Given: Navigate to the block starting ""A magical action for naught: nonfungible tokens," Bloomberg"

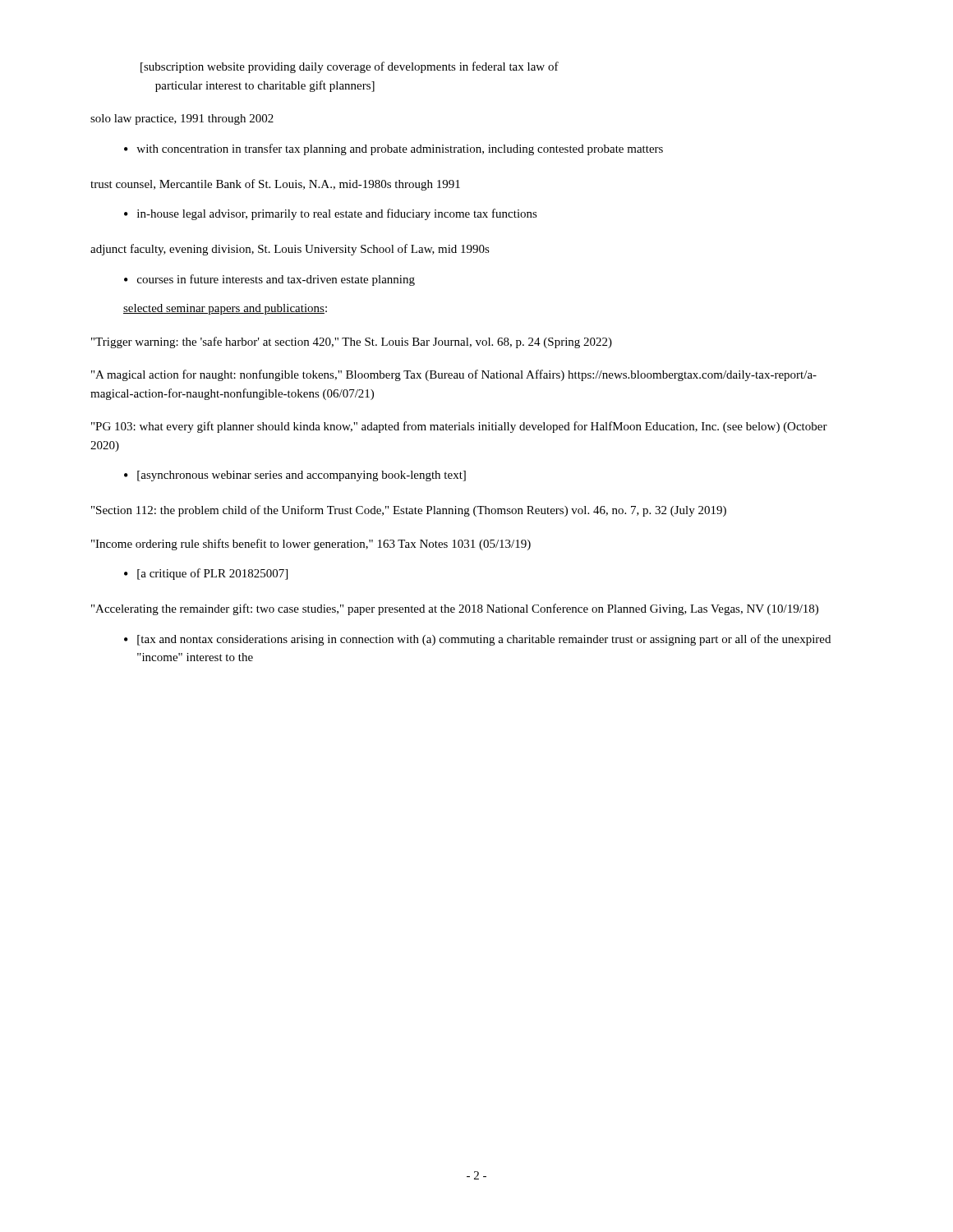Looking at the screenshot, I should point(454,384).
